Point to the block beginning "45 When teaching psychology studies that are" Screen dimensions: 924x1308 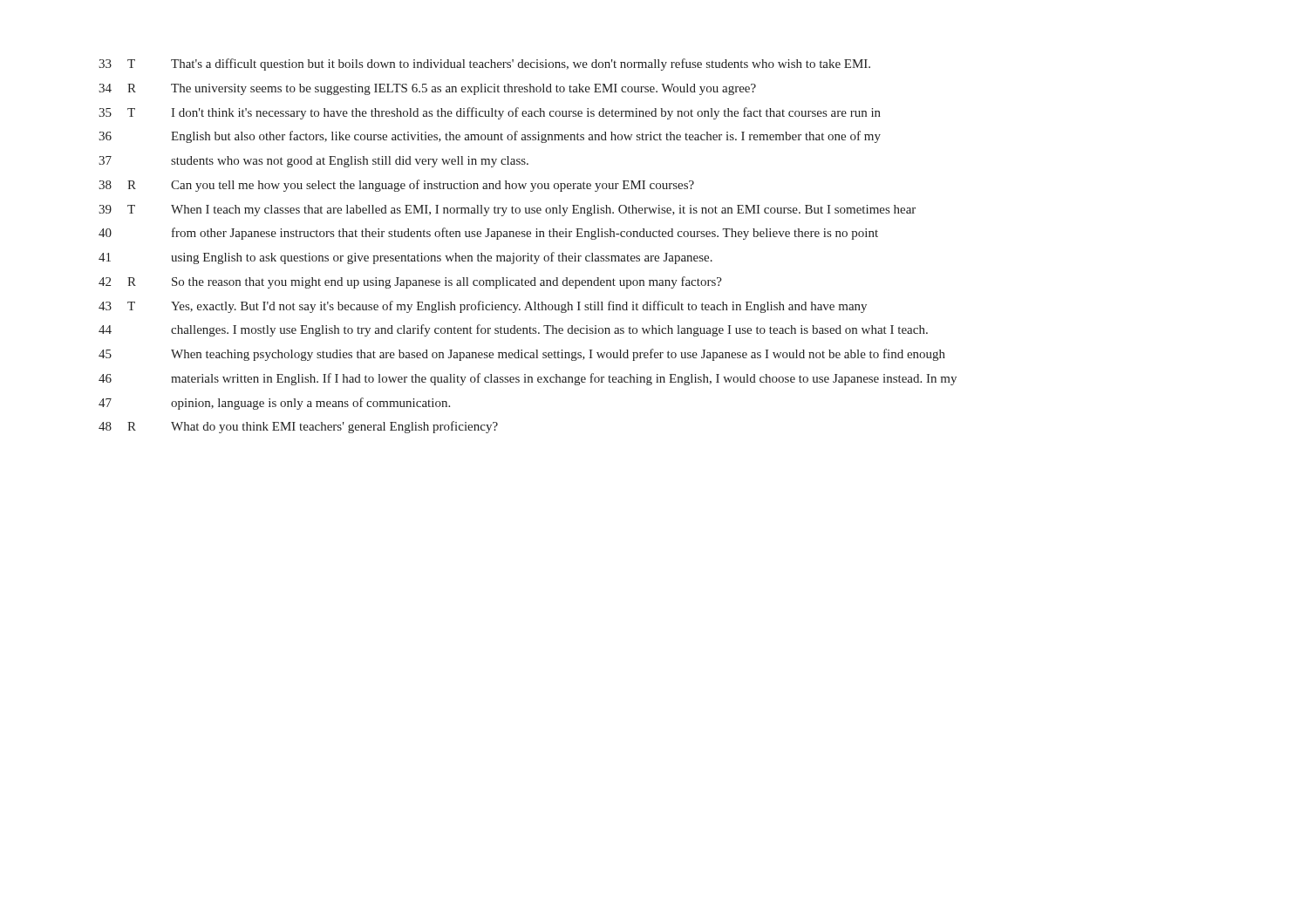[654, 355]
